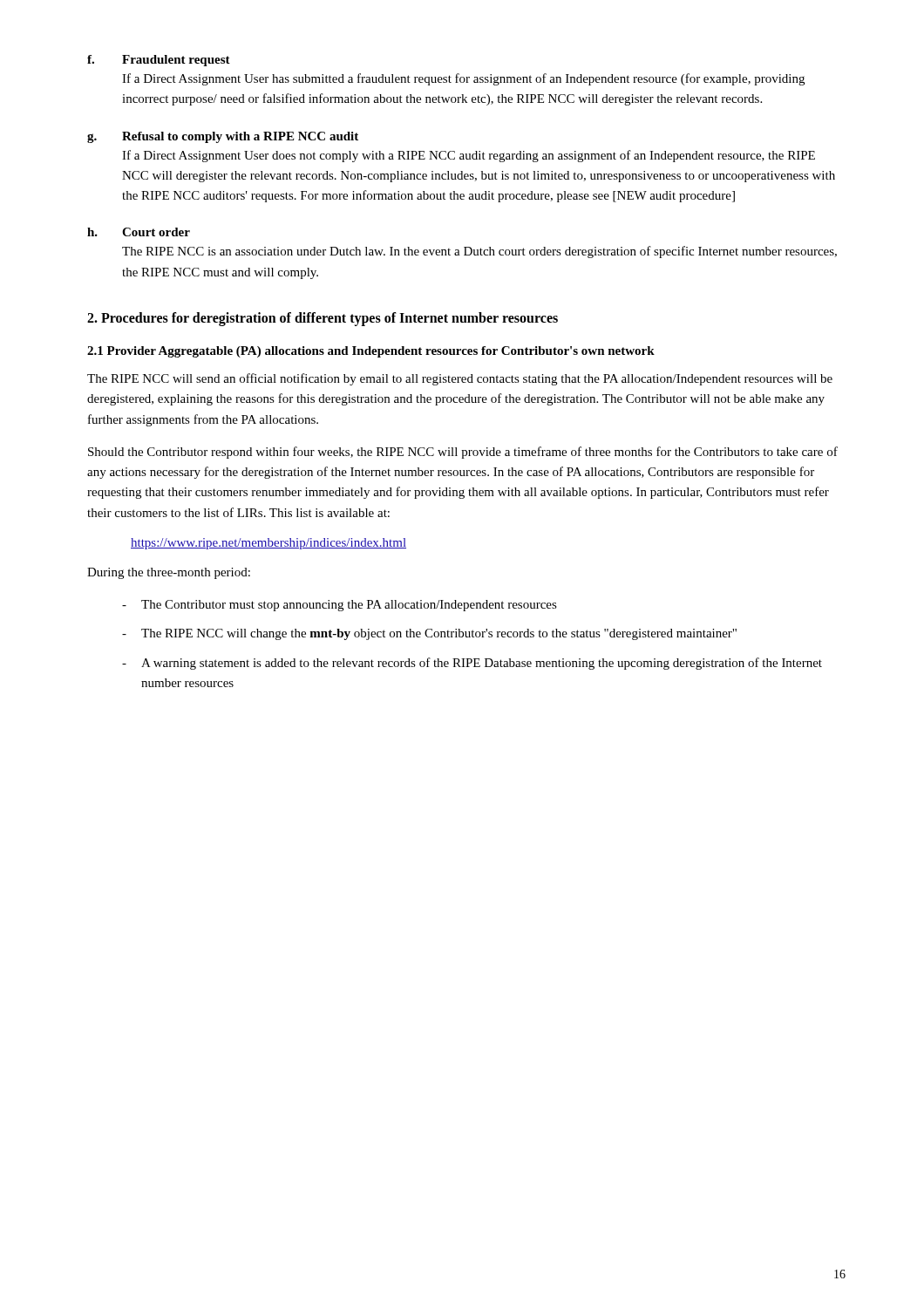Image resolution: width=924 pixels, height=1308 pixels.
Task: Where is the passage that starts "h. Court order The RIPE NCC"?
Action: [466, 254]
